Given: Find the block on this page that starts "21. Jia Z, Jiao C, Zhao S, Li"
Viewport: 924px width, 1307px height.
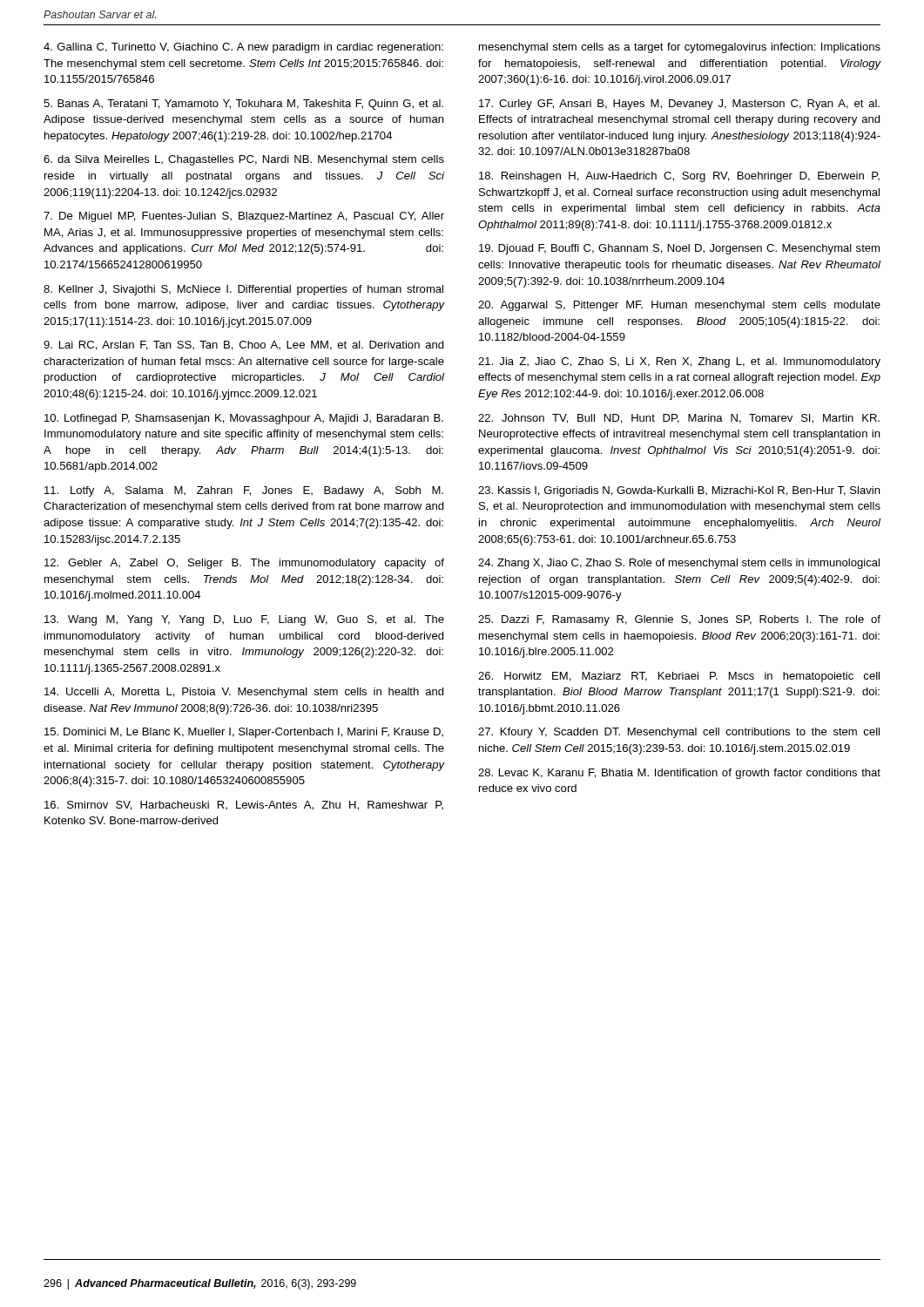Looking at the screenshot, I should coord(679,377).
